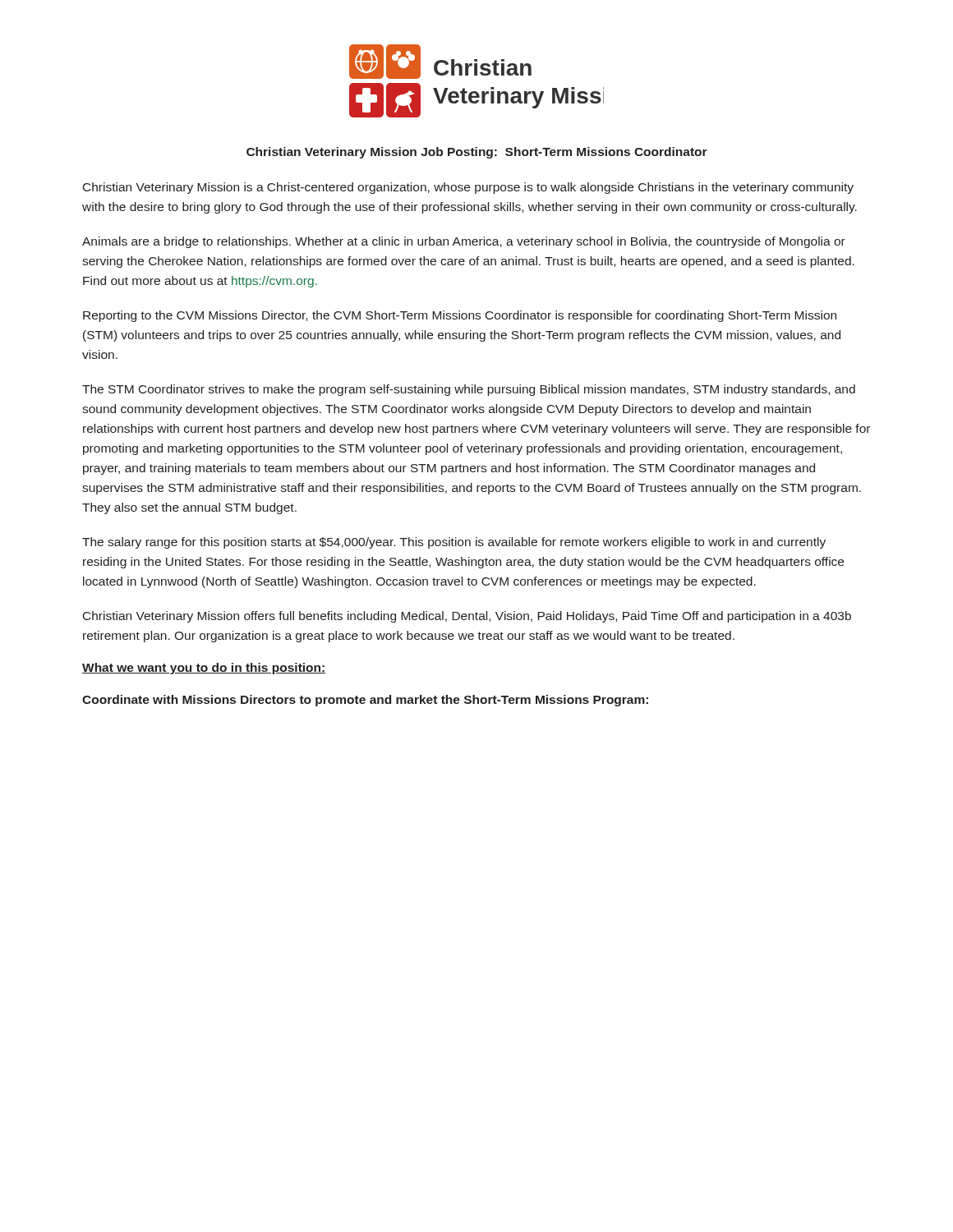Locate the text block with the text "Christian Veterinary Mission is a Christ-centered organization,"
The width and height of the screenshot is (953, 1232).
[x=470, y=197]
